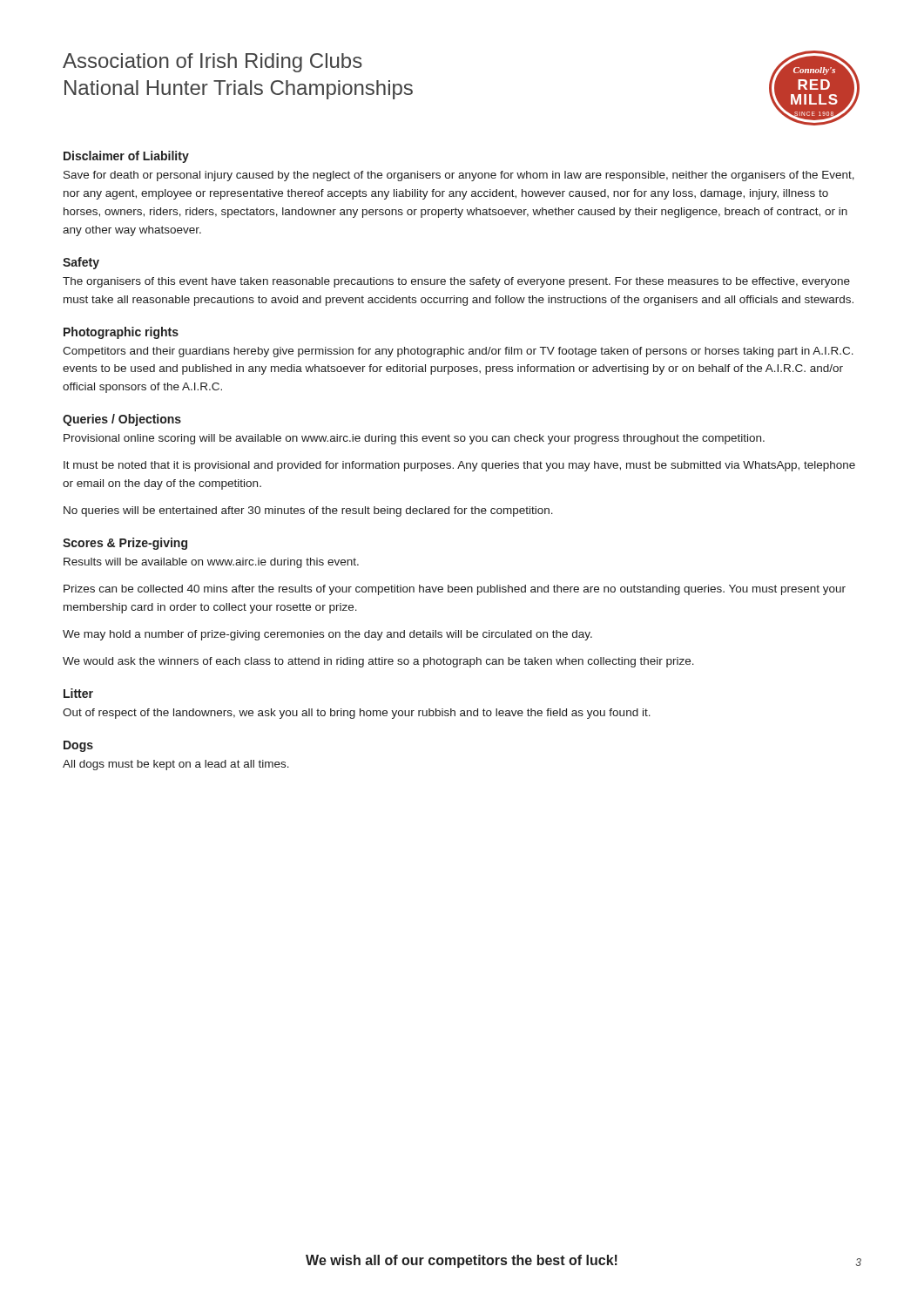Click on the block starting "Save for death"
Image resolution: width=924 pixels, height=1307 pixels.
pos(459,202)
